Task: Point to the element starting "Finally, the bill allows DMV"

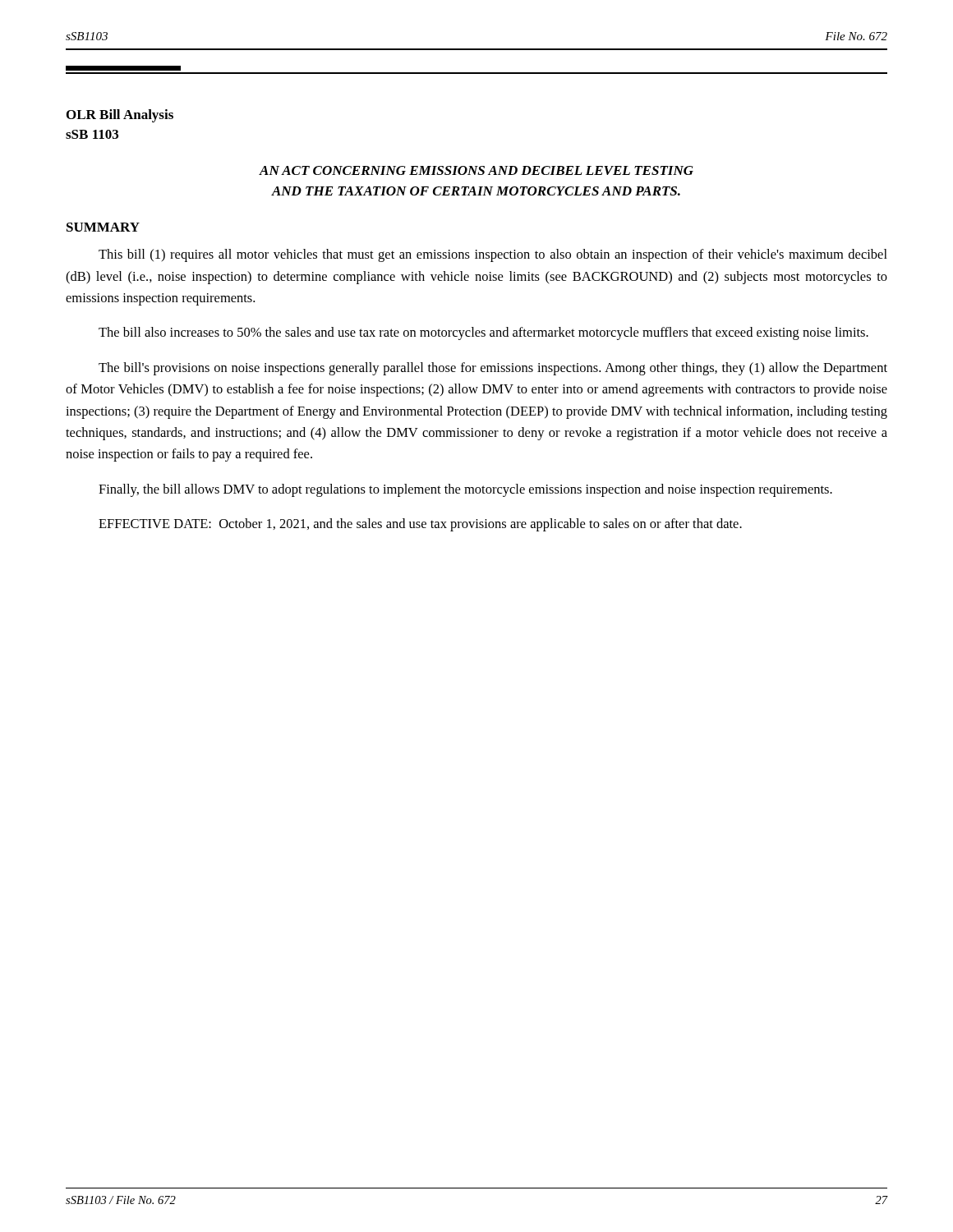Action: click(x=466, y=489)
